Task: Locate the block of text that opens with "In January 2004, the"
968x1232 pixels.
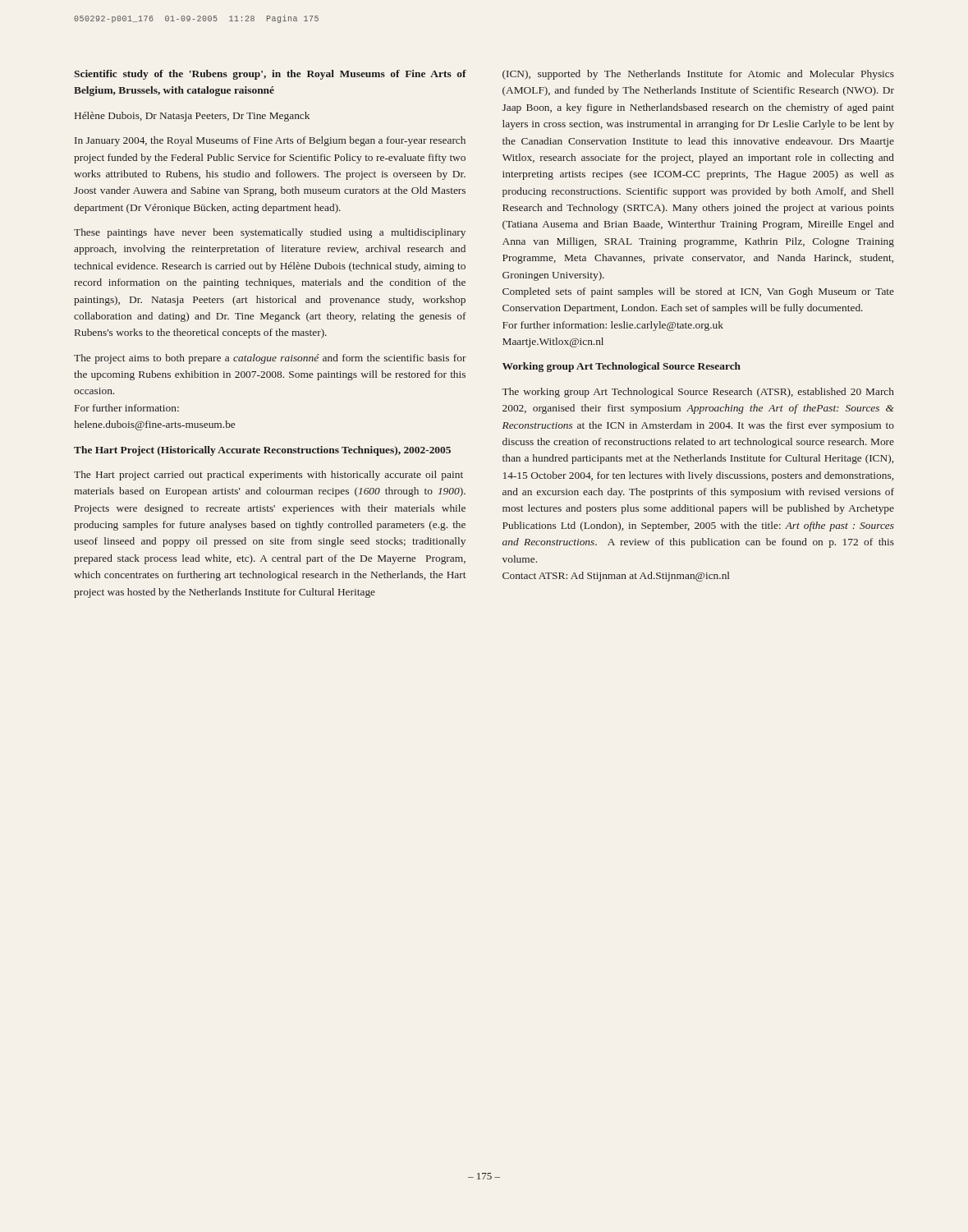Action: point(270,174)
